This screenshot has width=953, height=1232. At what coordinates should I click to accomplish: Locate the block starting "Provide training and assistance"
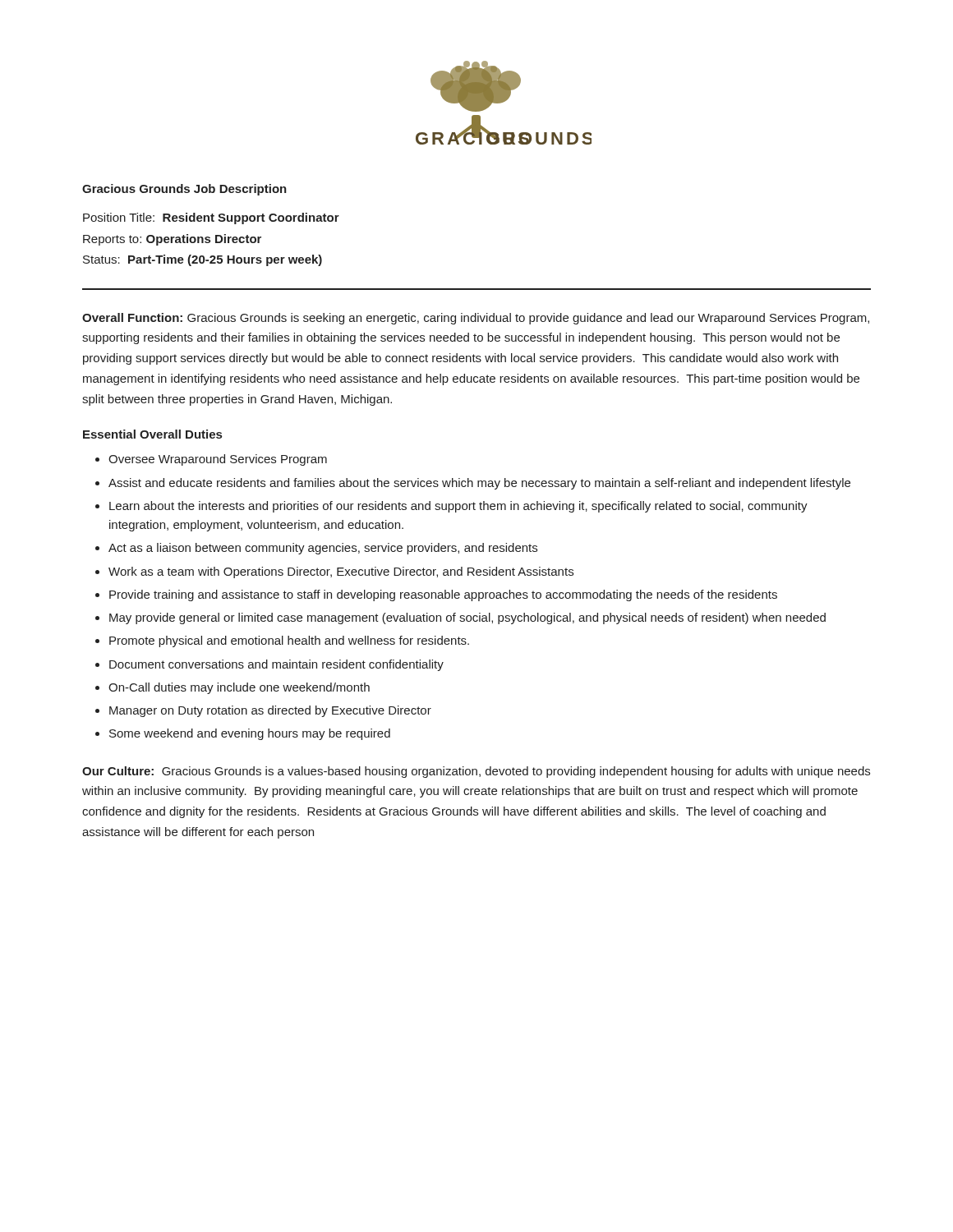tap(443, 594)
